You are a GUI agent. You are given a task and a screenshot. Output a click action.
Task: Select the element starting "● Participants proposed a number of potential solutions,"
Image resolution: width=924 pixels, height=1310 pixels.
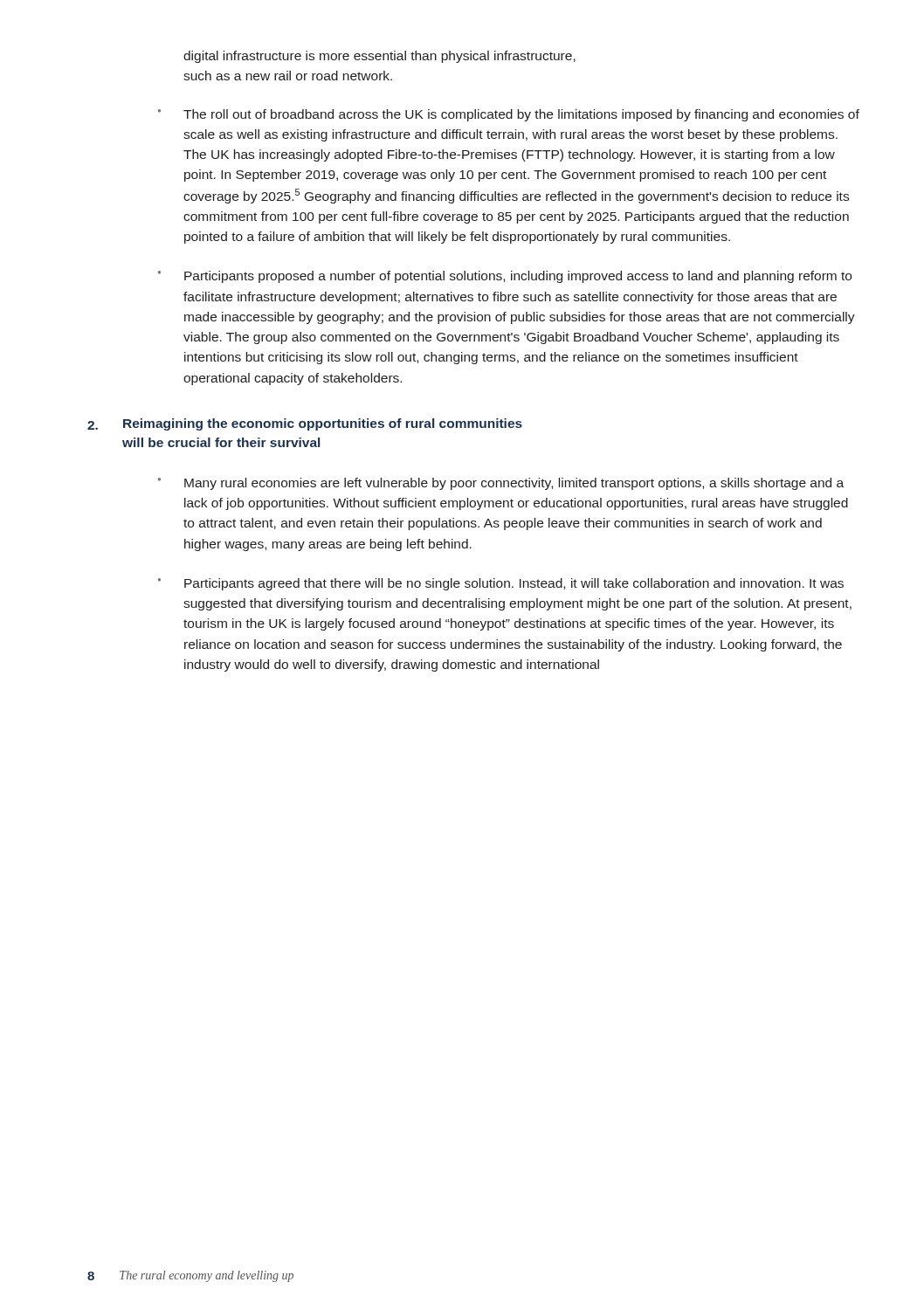[x=510, y=327]
